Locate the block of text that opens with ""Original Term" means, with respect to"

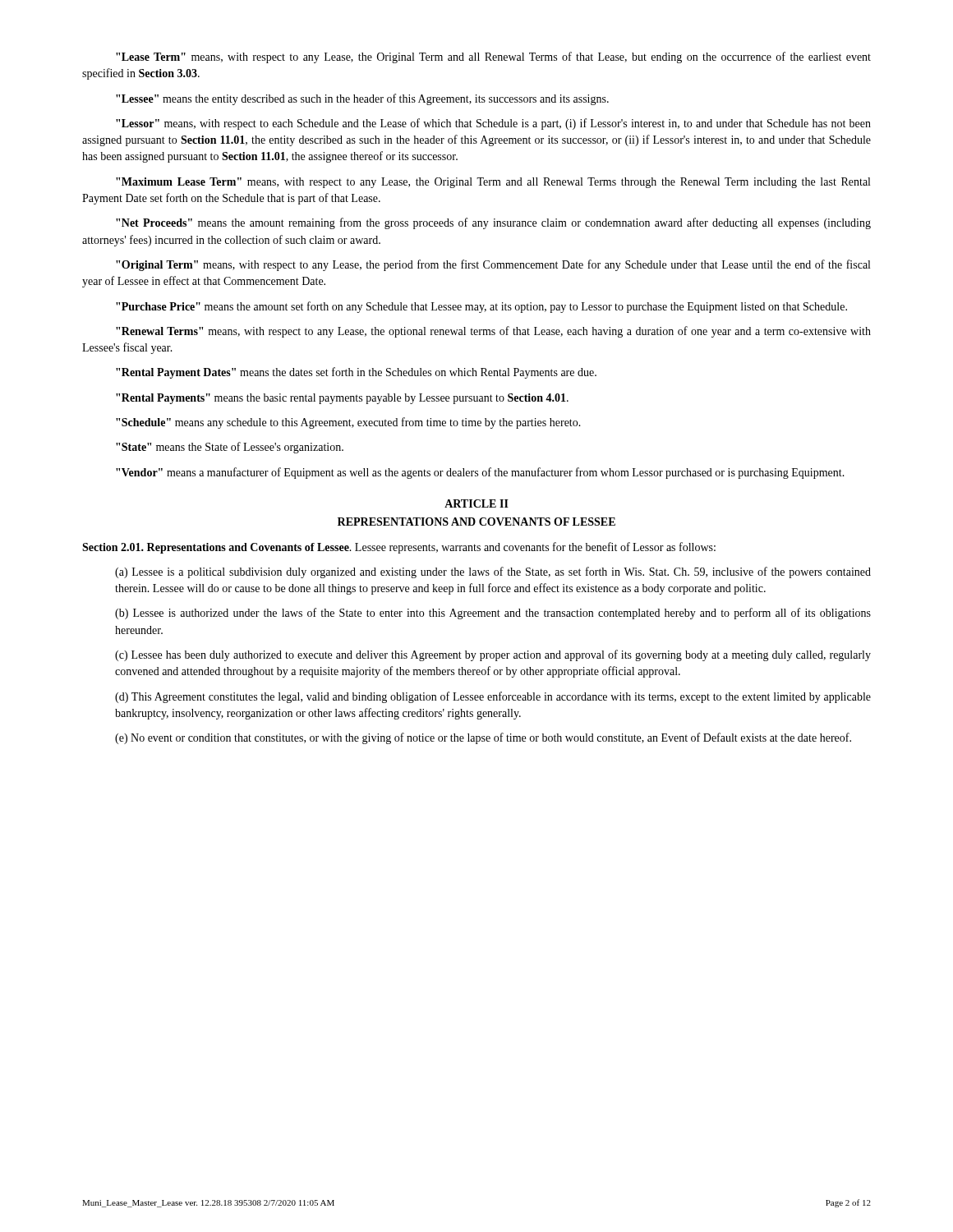(x=476, y=274)
